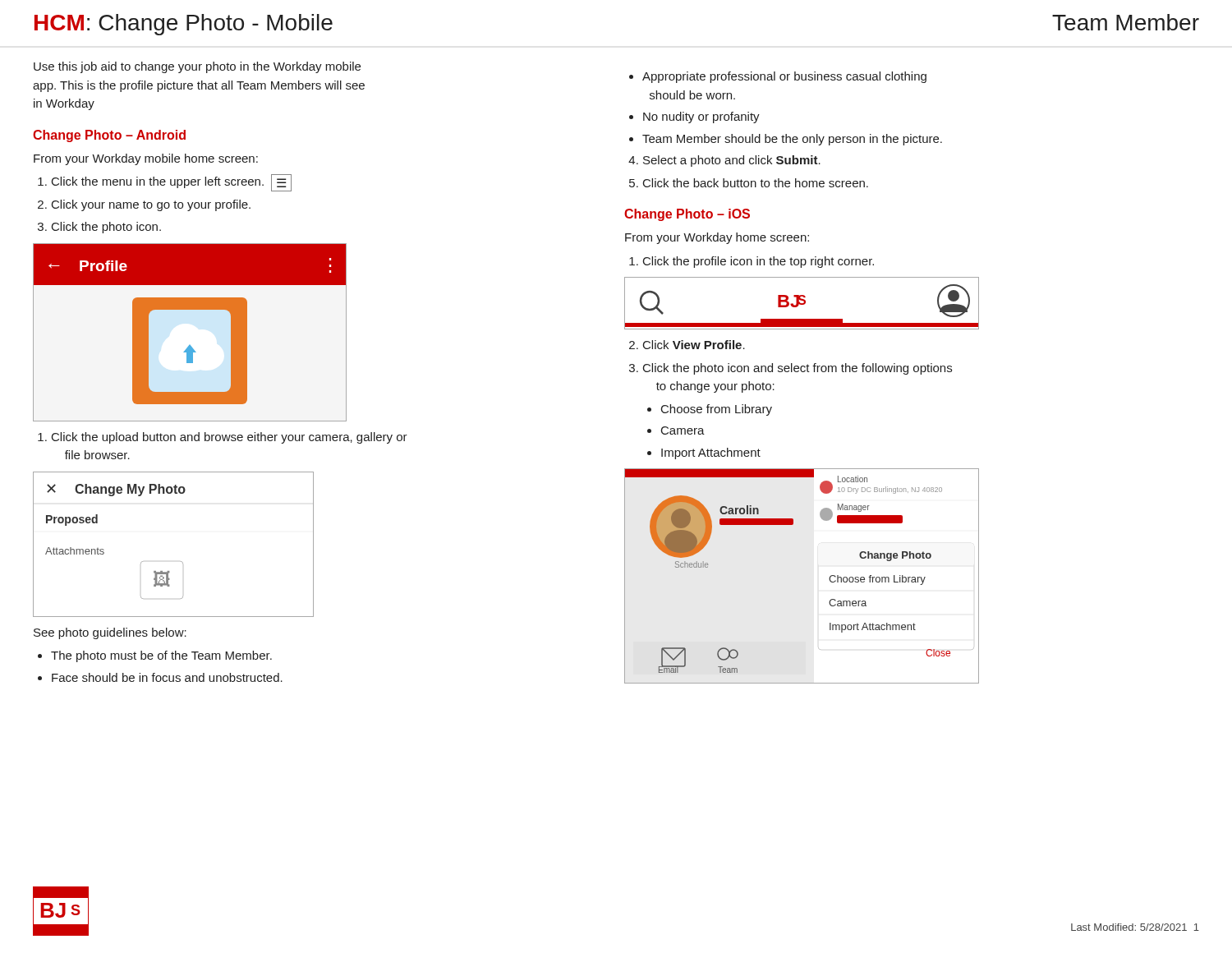Navigate to the region starting "Click View Profile."
The image size is (1232, 953).
tap(694, 345)
